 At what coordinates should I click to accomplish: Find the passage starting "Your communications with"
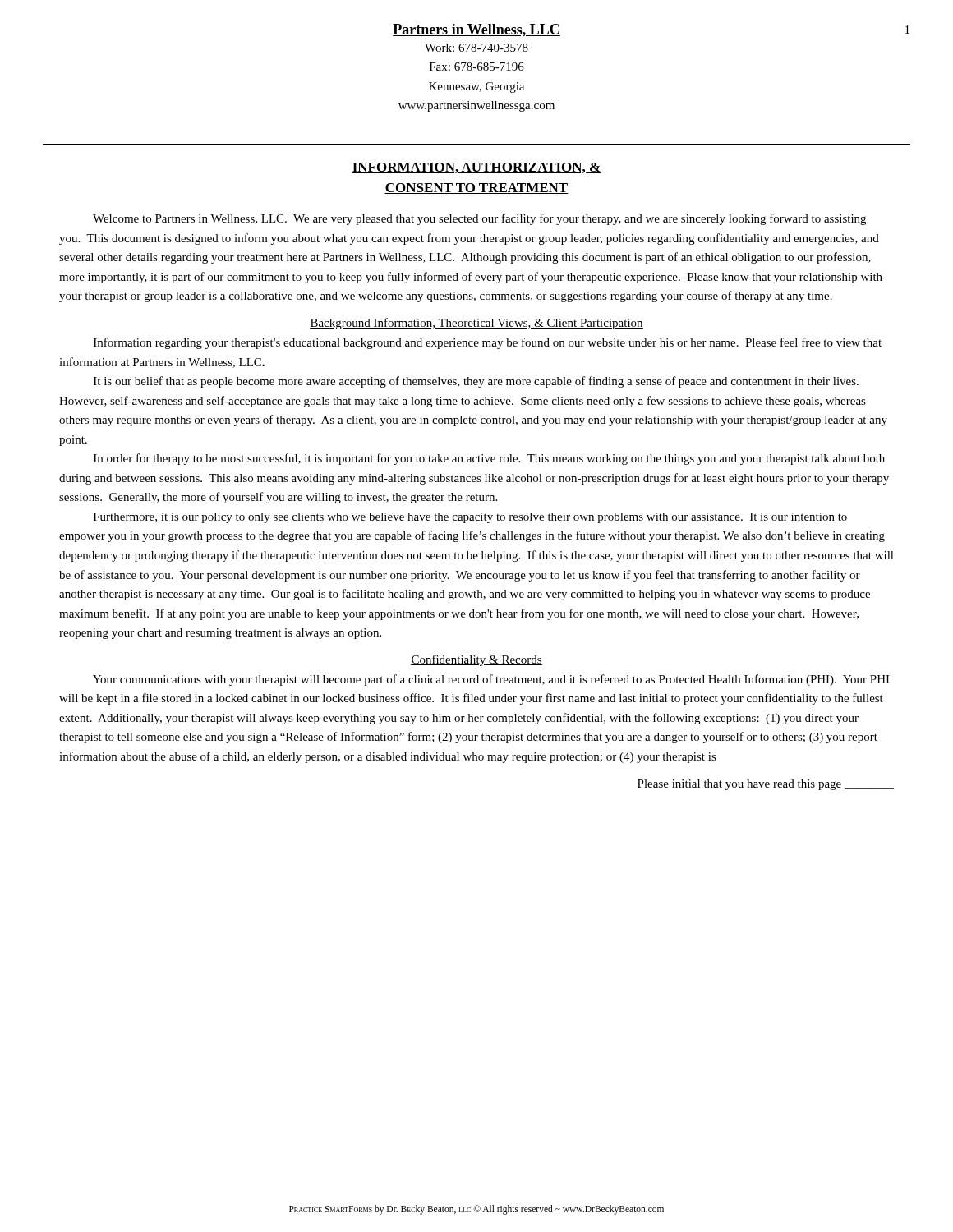coord(476,718)
